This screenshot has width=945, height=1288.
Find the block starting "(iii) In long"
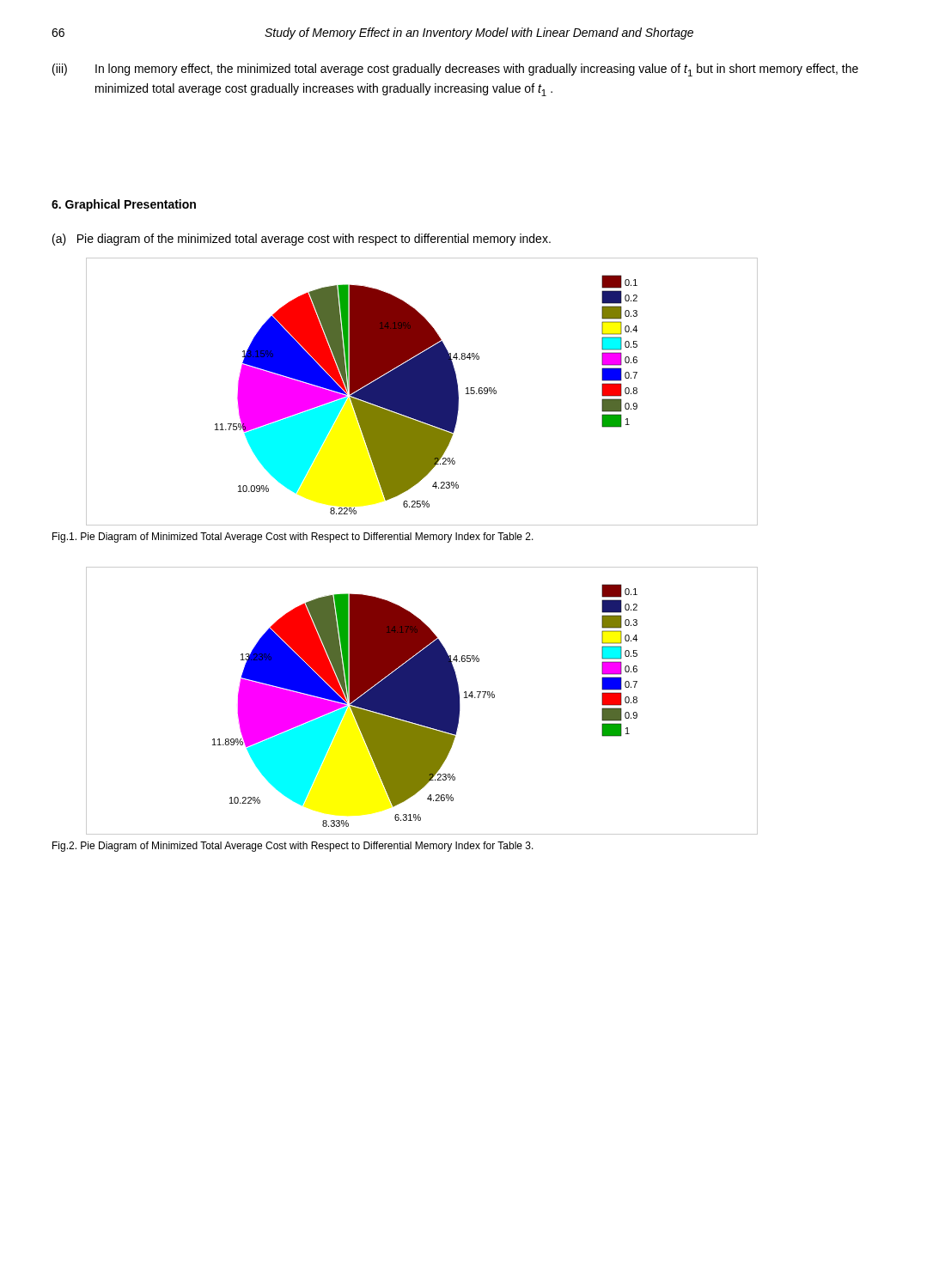[x=472, y=80]
